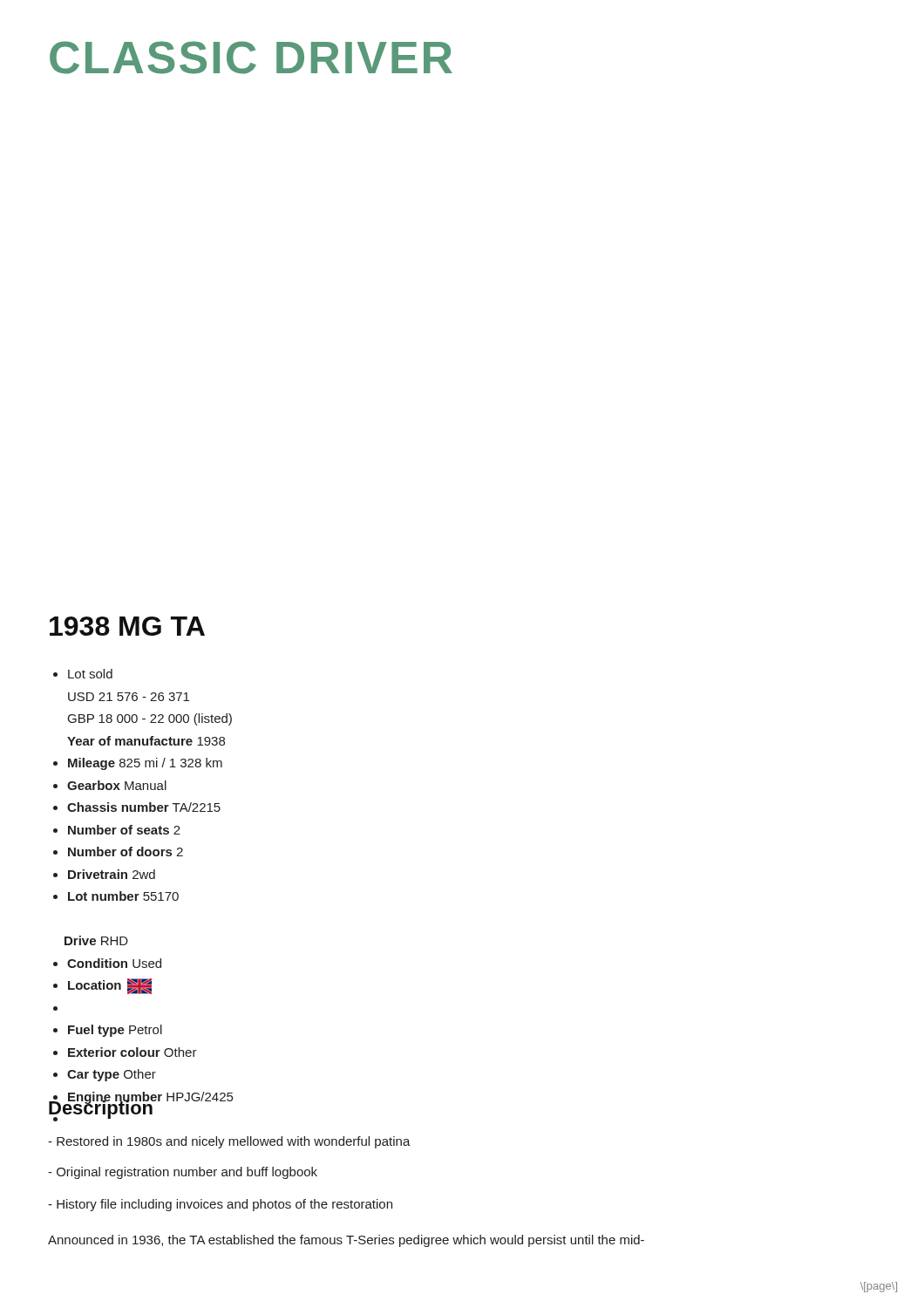Screen dimensions: 1308x924
Task: Find the element starting "Lot sold USD 21 576"
Action: click(x=149, y=896)
